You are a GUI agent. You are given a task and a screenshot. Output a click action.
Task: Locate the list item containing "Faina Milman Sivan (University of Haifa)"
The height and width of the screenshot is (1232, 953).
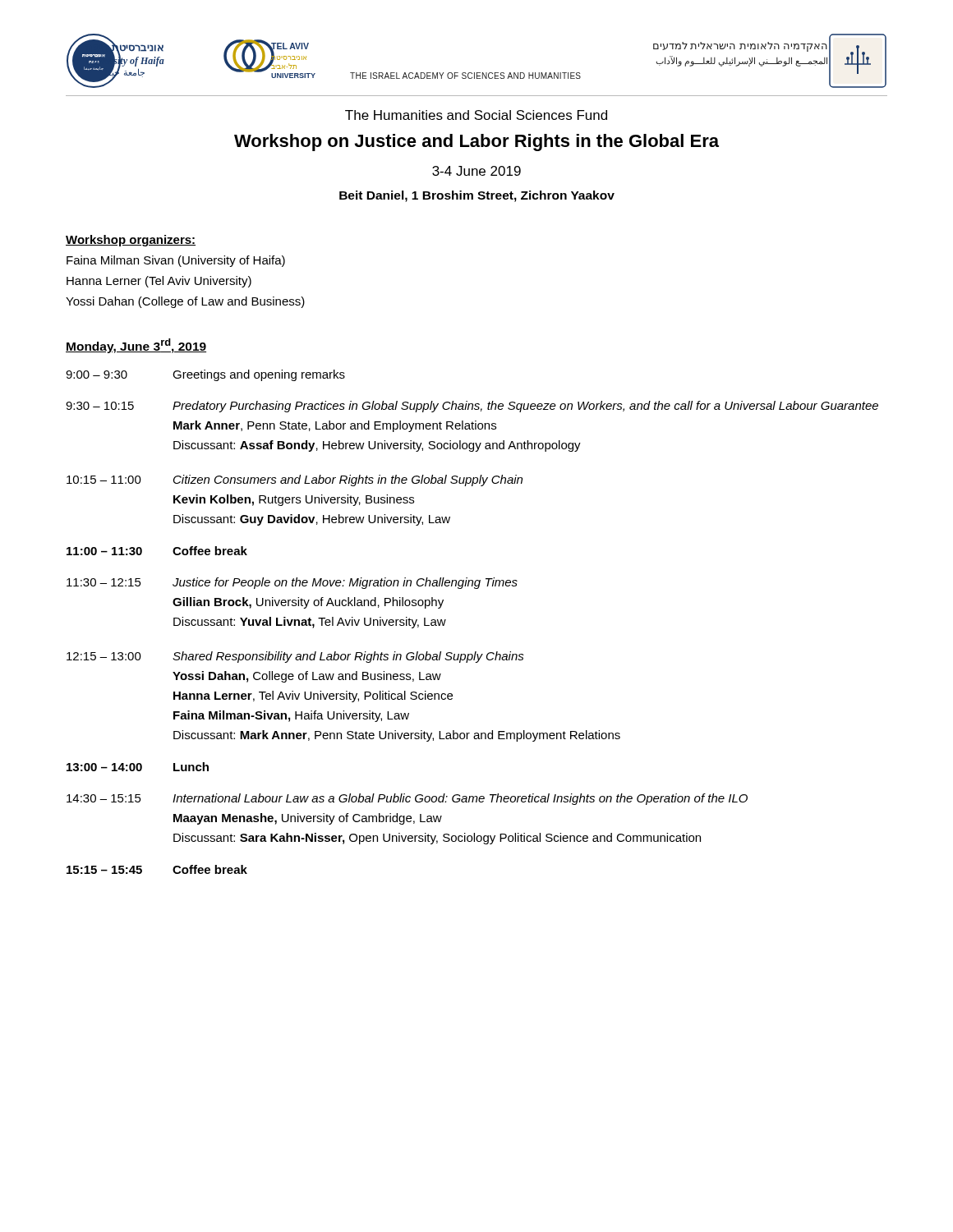pos(176,260)
